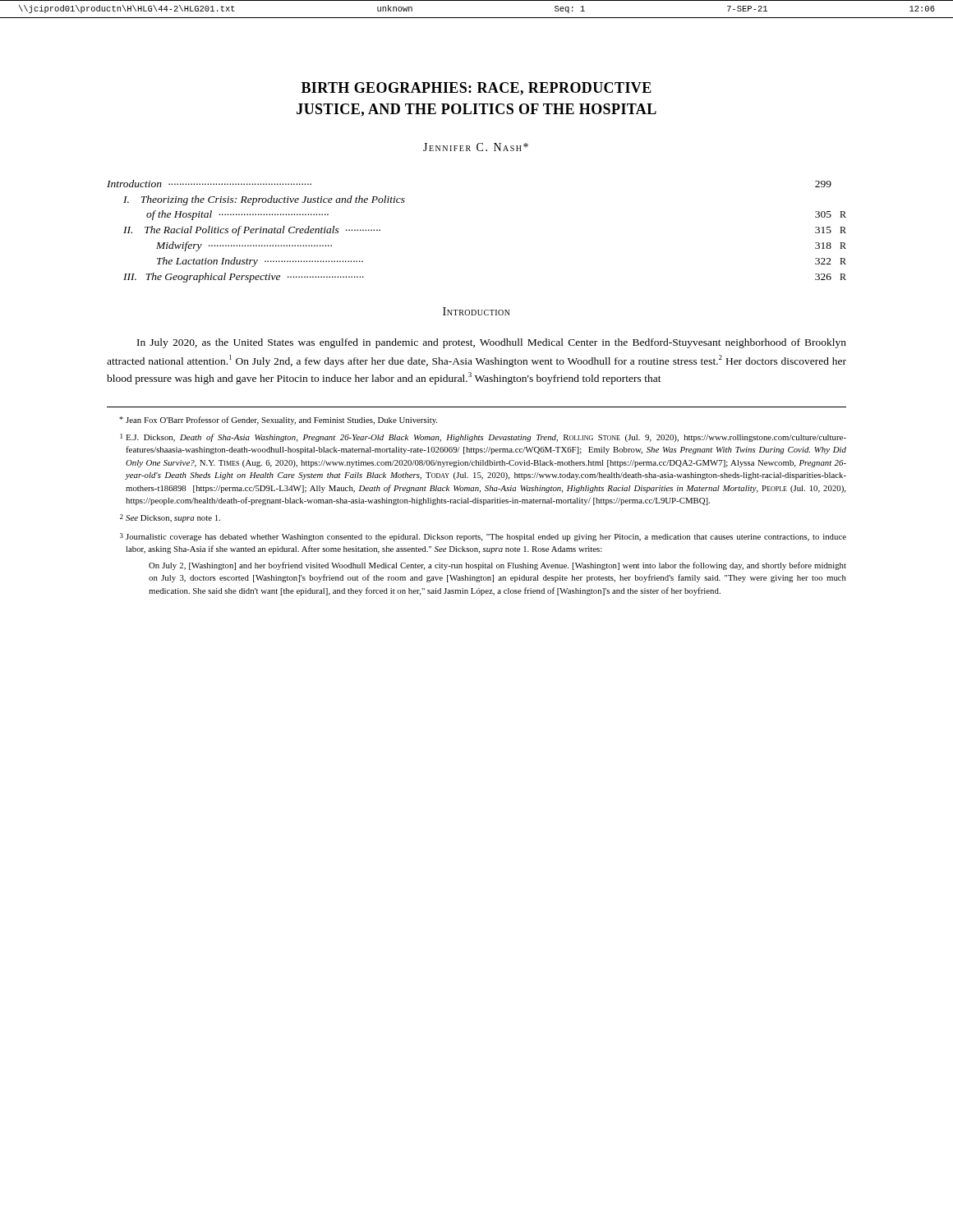Screen dimensions: 1232x953
Task: Select the block starting "2 See Dickson, supra note 1."
Action: click(170, 518)
